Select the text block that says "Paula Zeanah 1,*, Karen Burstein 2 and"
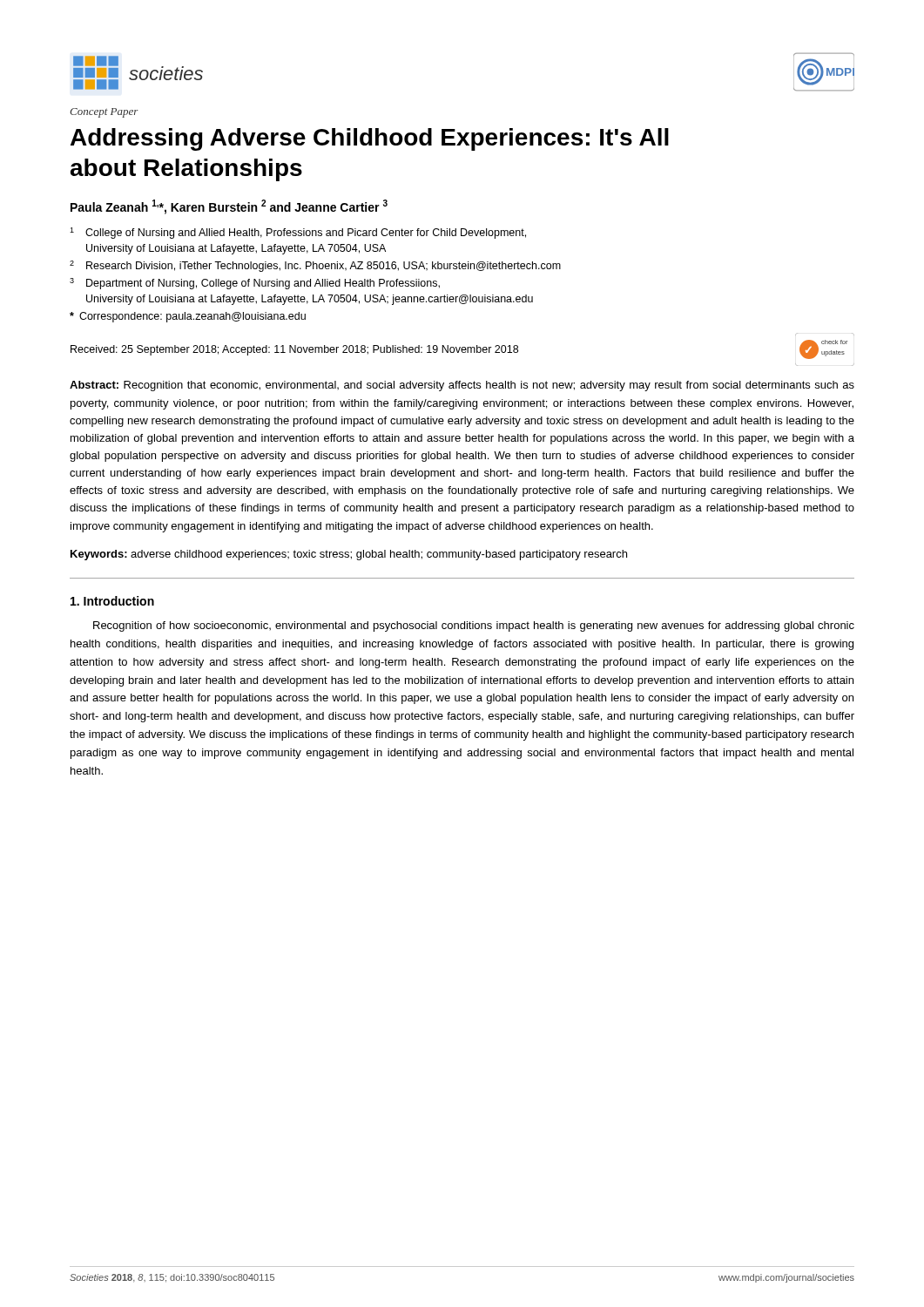The height and width of the screenshot is (1307, 924). [229, 206]
